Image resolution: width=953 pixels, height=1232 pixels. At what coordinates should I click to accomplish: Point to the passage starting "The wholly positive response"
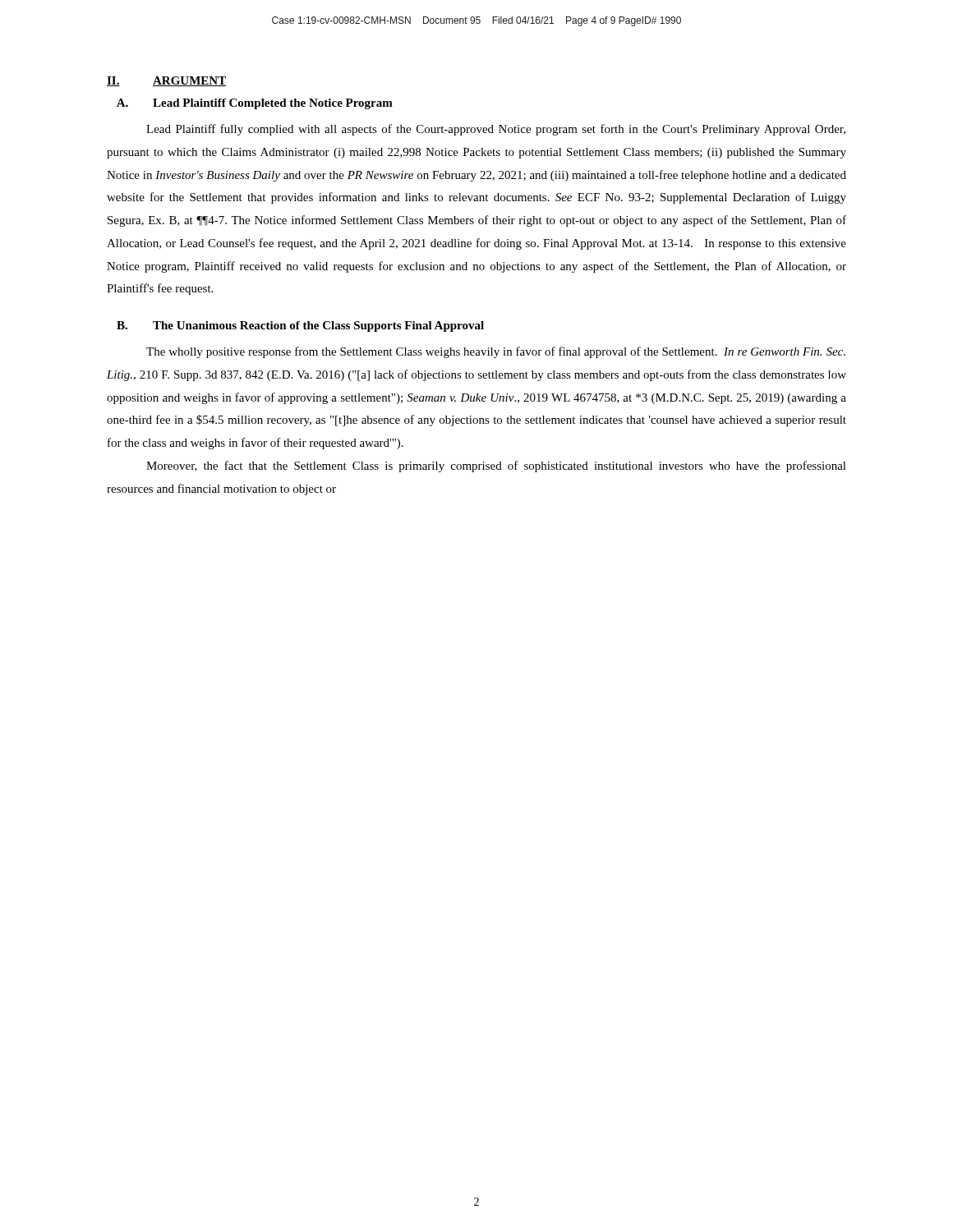(476, 397)
